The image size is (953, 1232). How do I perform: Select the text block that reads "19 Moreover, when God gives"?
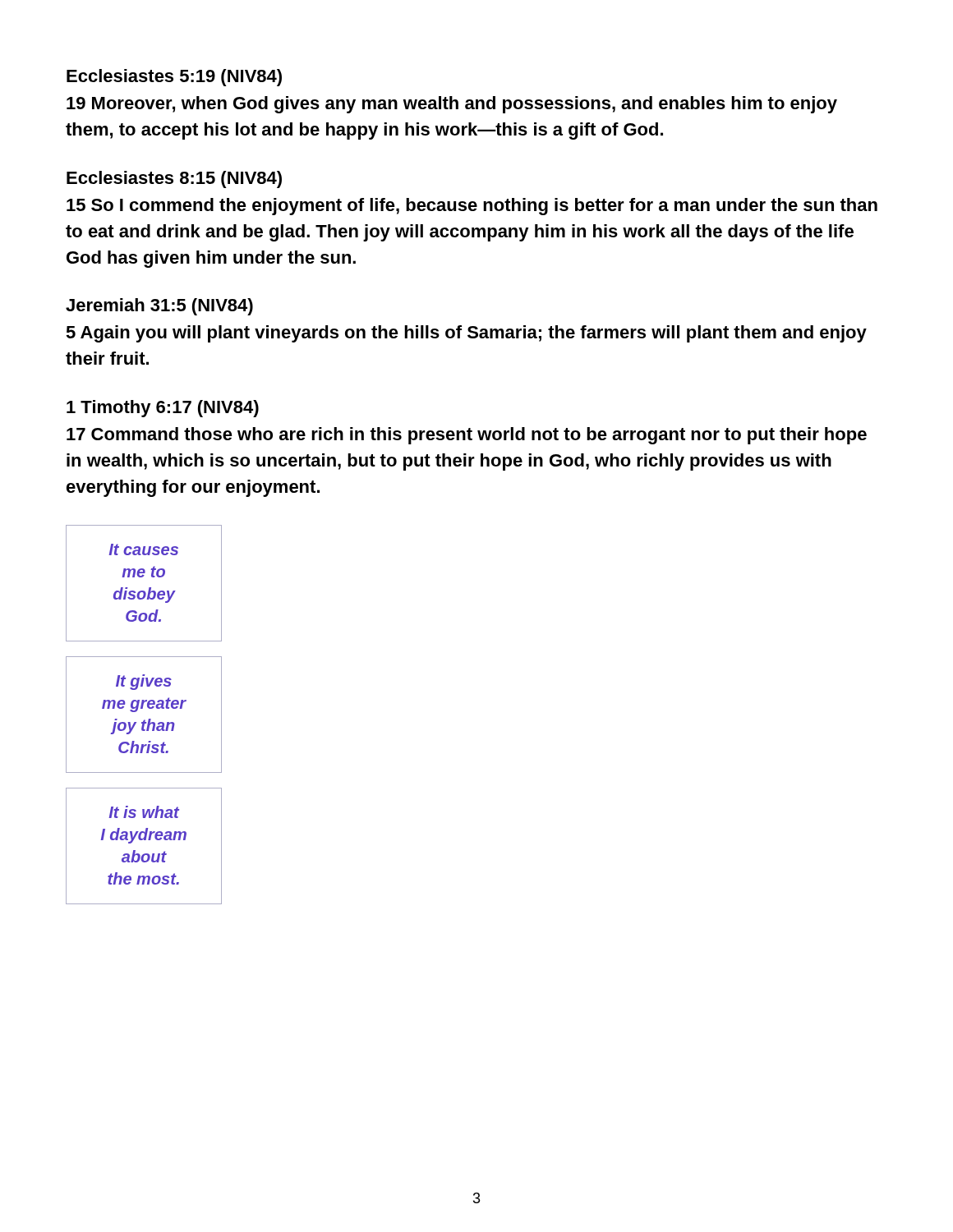click(x=451, y=116)
